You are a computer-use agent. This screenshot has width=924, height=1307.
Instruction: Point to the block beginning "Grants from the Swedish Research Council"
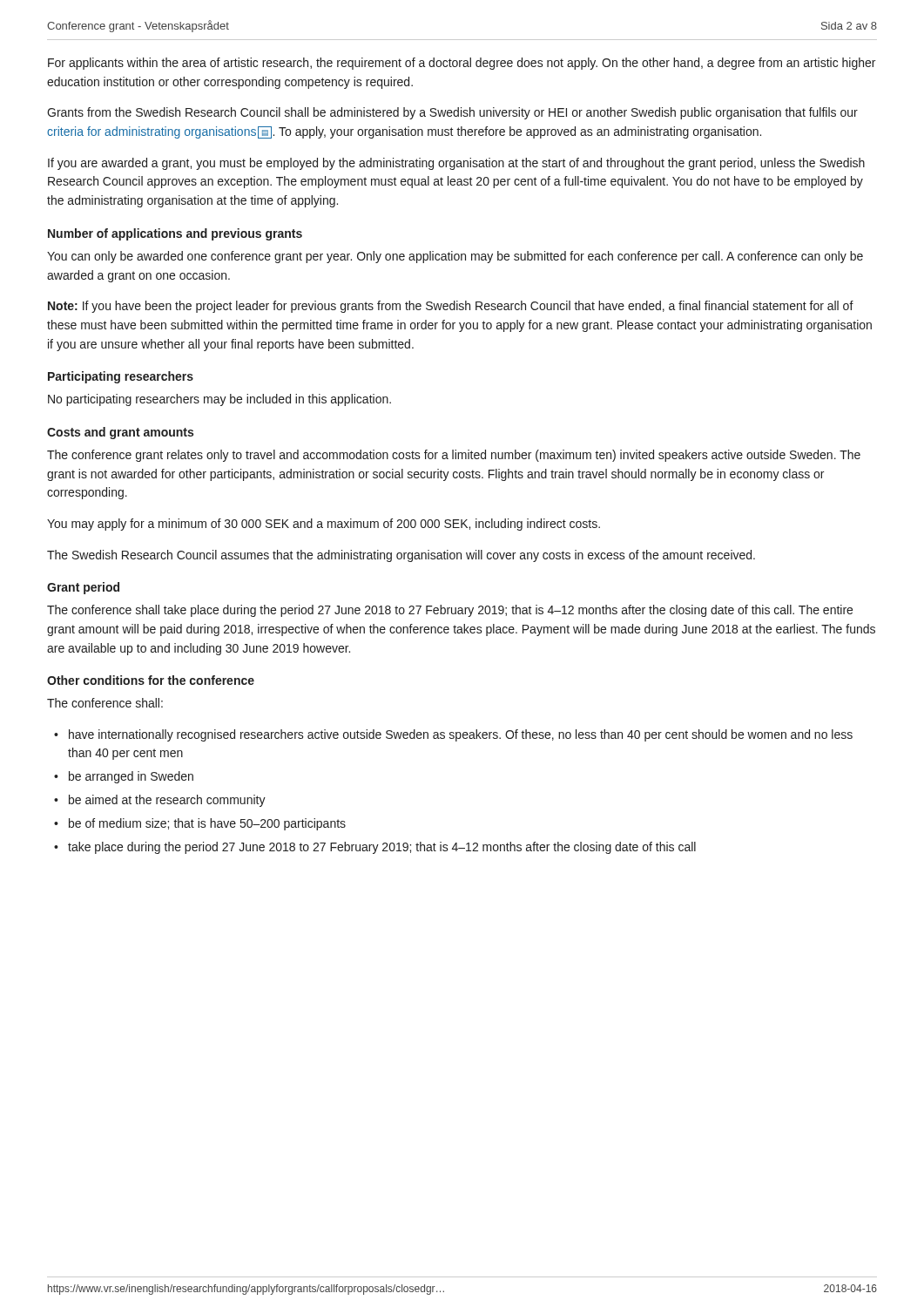click(x=452, y=122)
